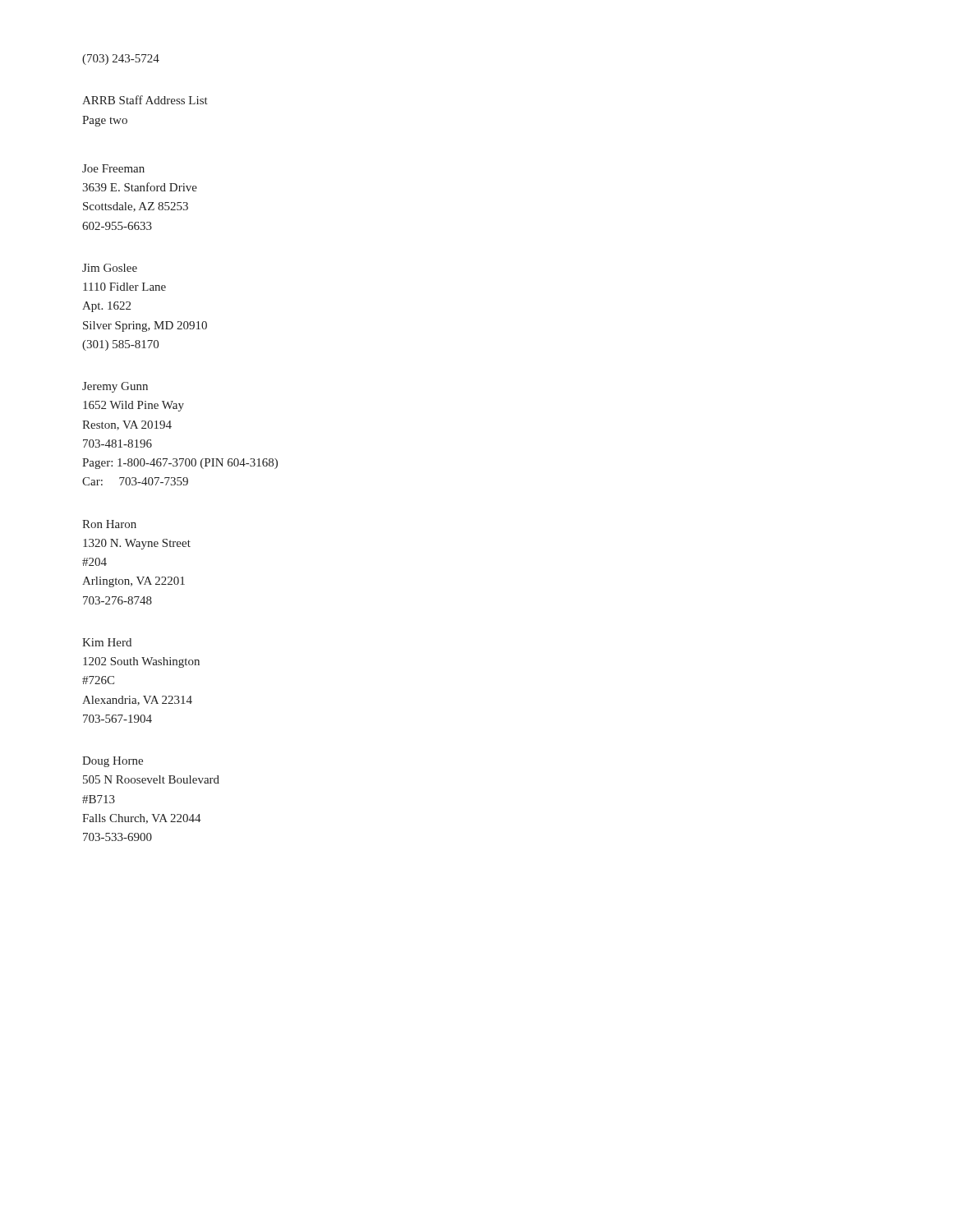Locate the block of text that opens with "Doug Horne 505 N"
953x1232 pixels.
[x=113, y=762]
